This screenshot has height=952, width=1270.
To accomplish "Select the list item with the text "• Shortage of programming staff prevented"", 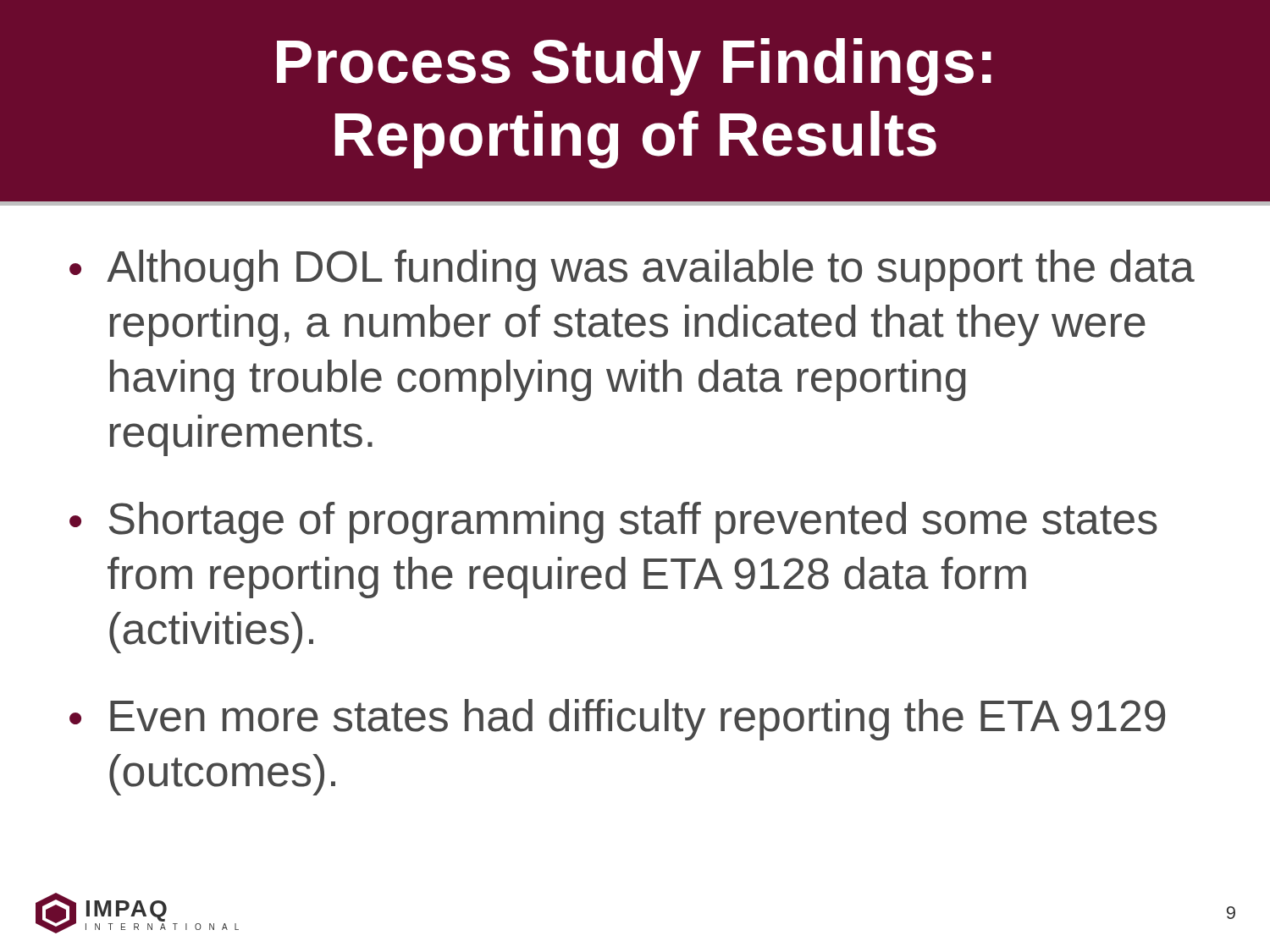I will point(635,574).
